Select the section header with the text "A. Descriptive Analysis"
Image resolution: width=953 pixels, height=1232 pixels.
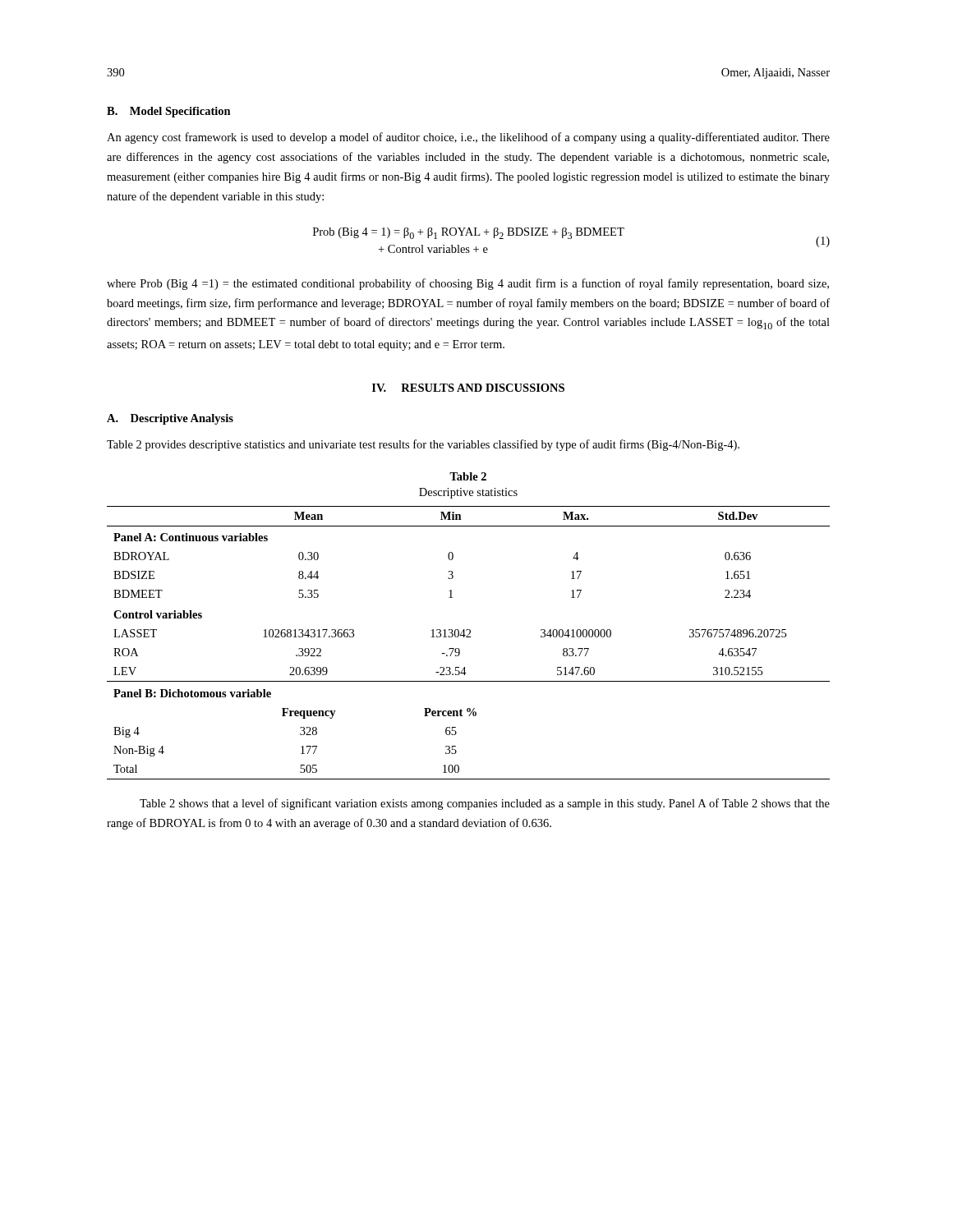[170, 418]
